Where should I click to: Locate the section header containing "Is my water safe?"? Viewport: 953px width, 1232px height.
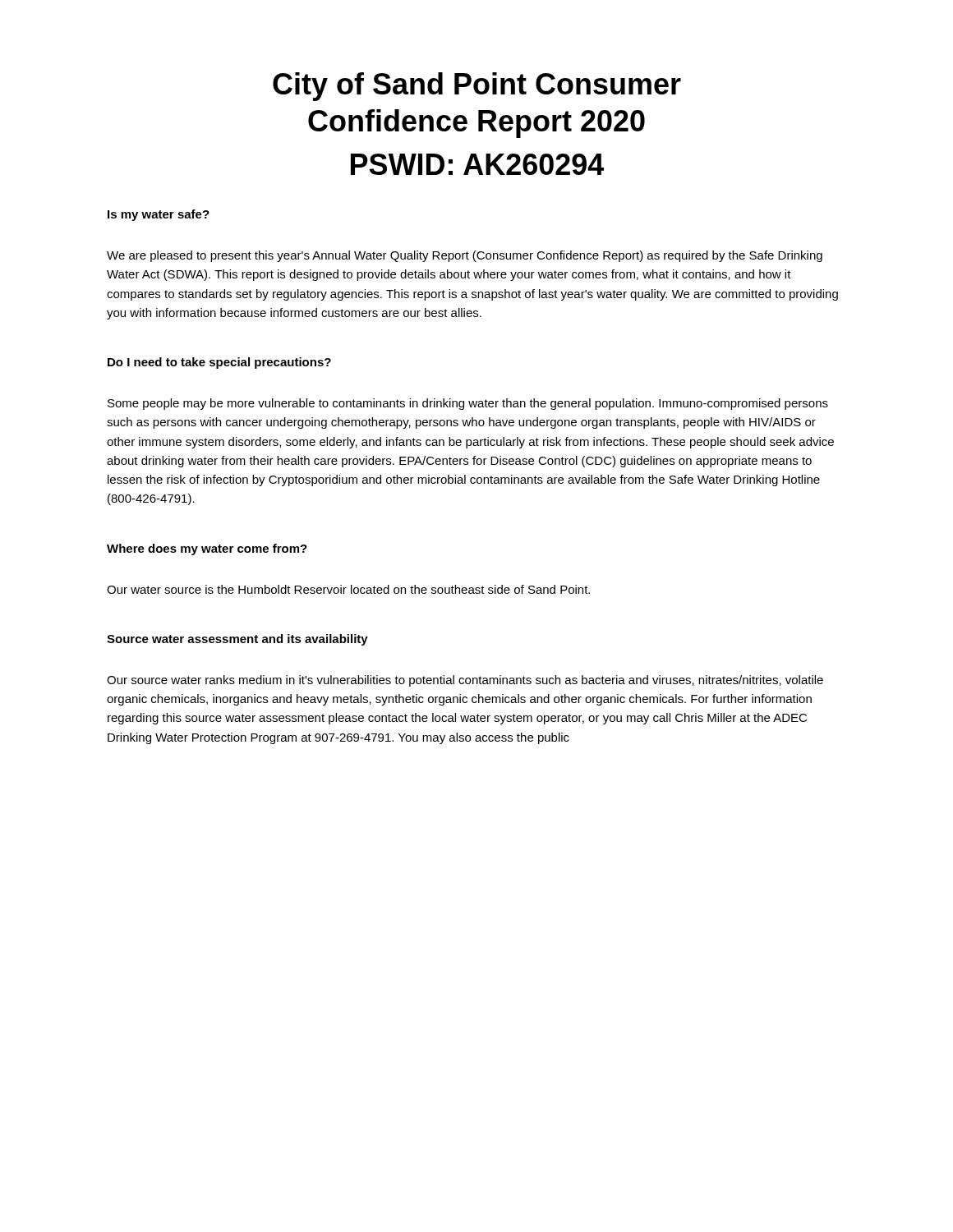coord(158,214)
